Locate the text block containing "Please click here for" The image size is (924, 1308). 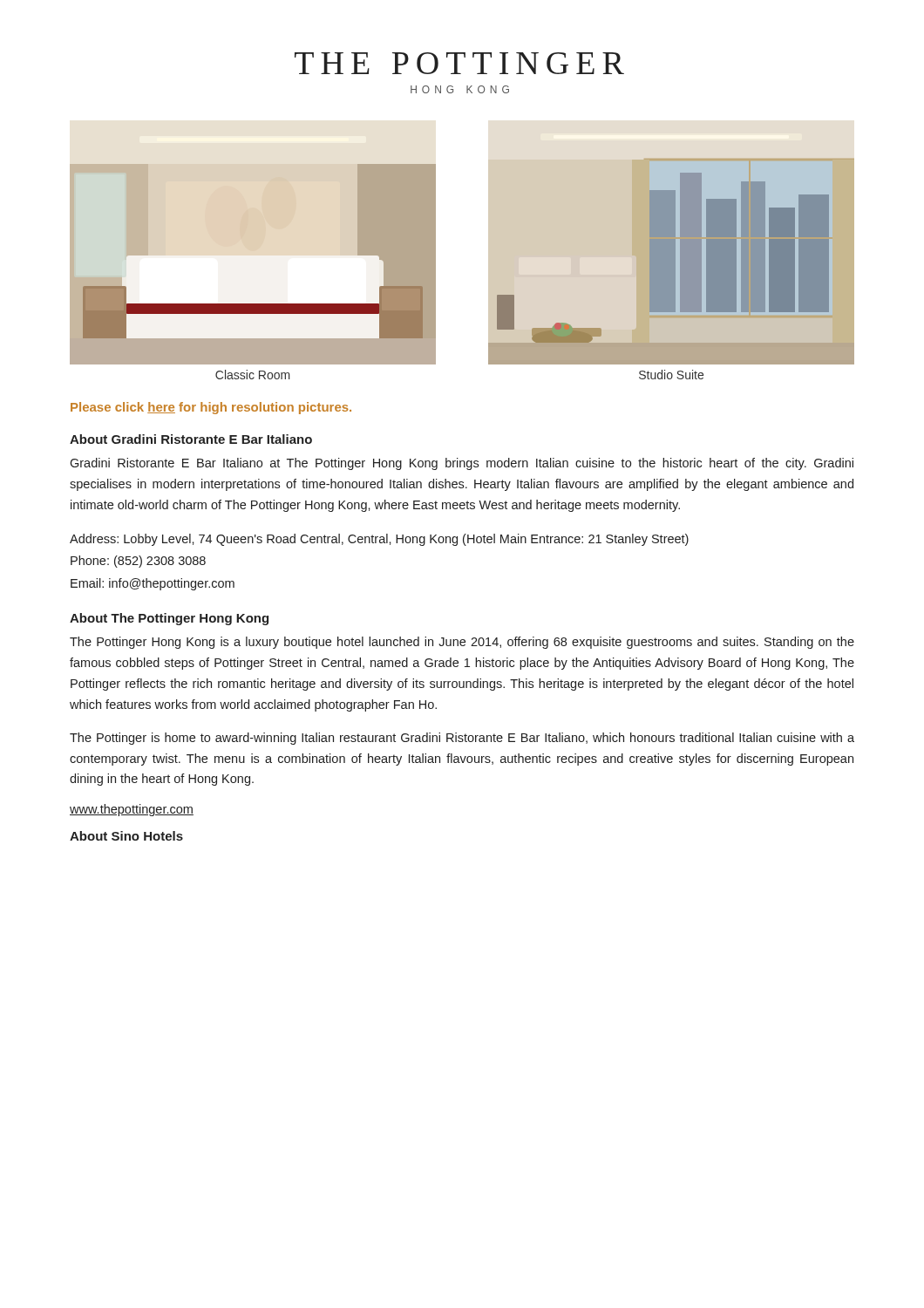211,407
